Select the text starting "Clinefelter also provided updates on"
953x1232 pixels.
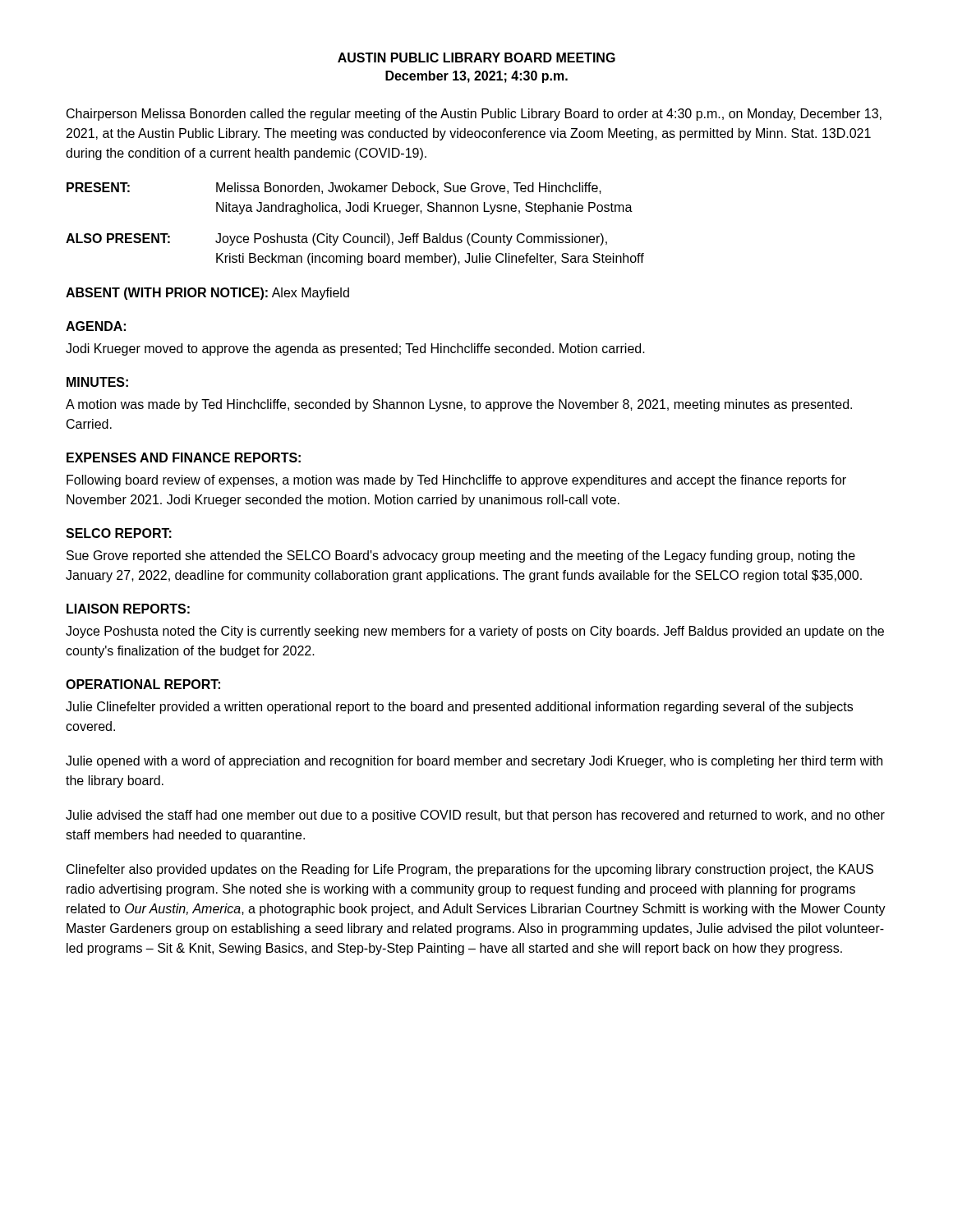[475, 909]
